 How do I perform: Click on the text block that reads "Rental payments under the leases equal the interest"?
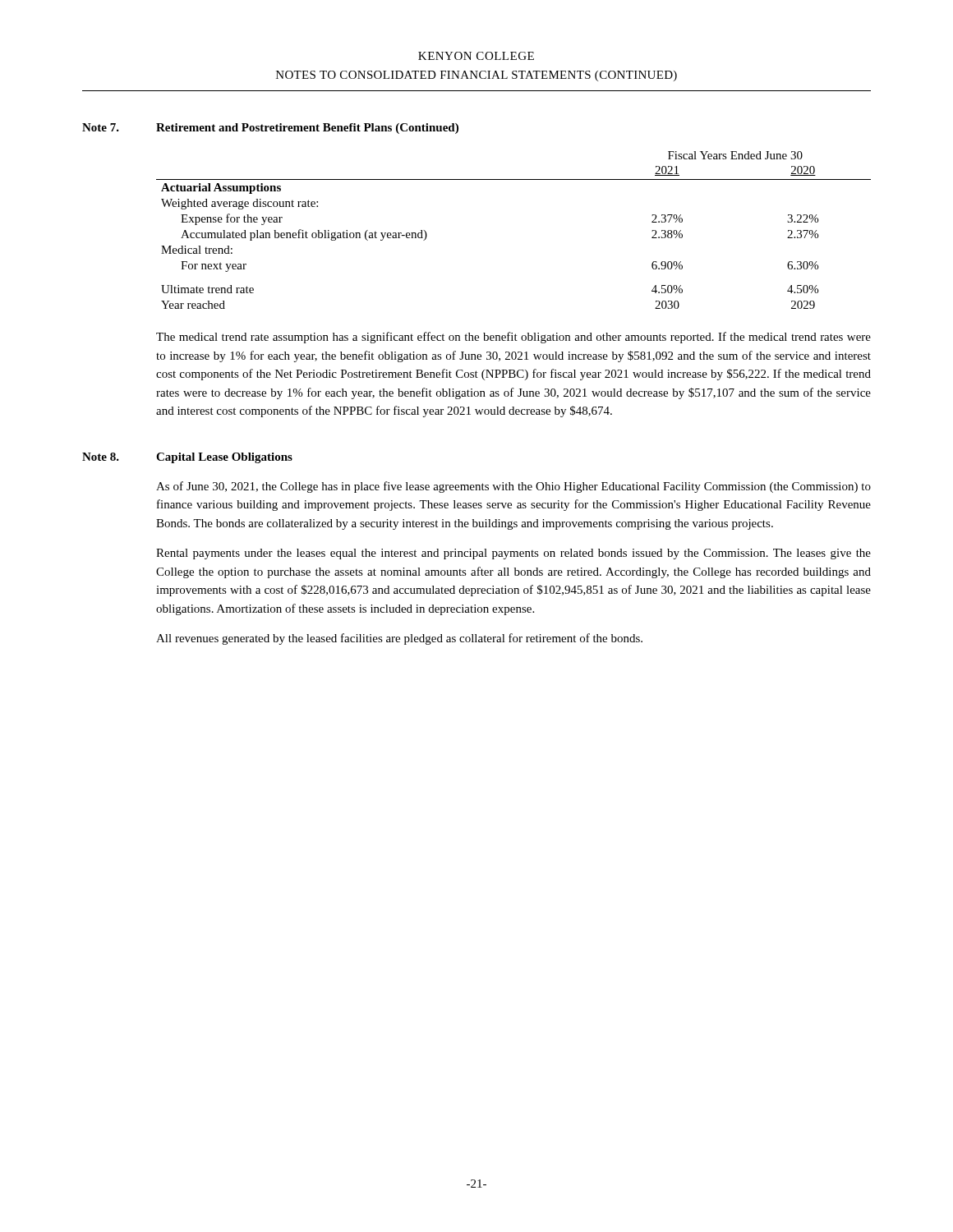[513, 580]
